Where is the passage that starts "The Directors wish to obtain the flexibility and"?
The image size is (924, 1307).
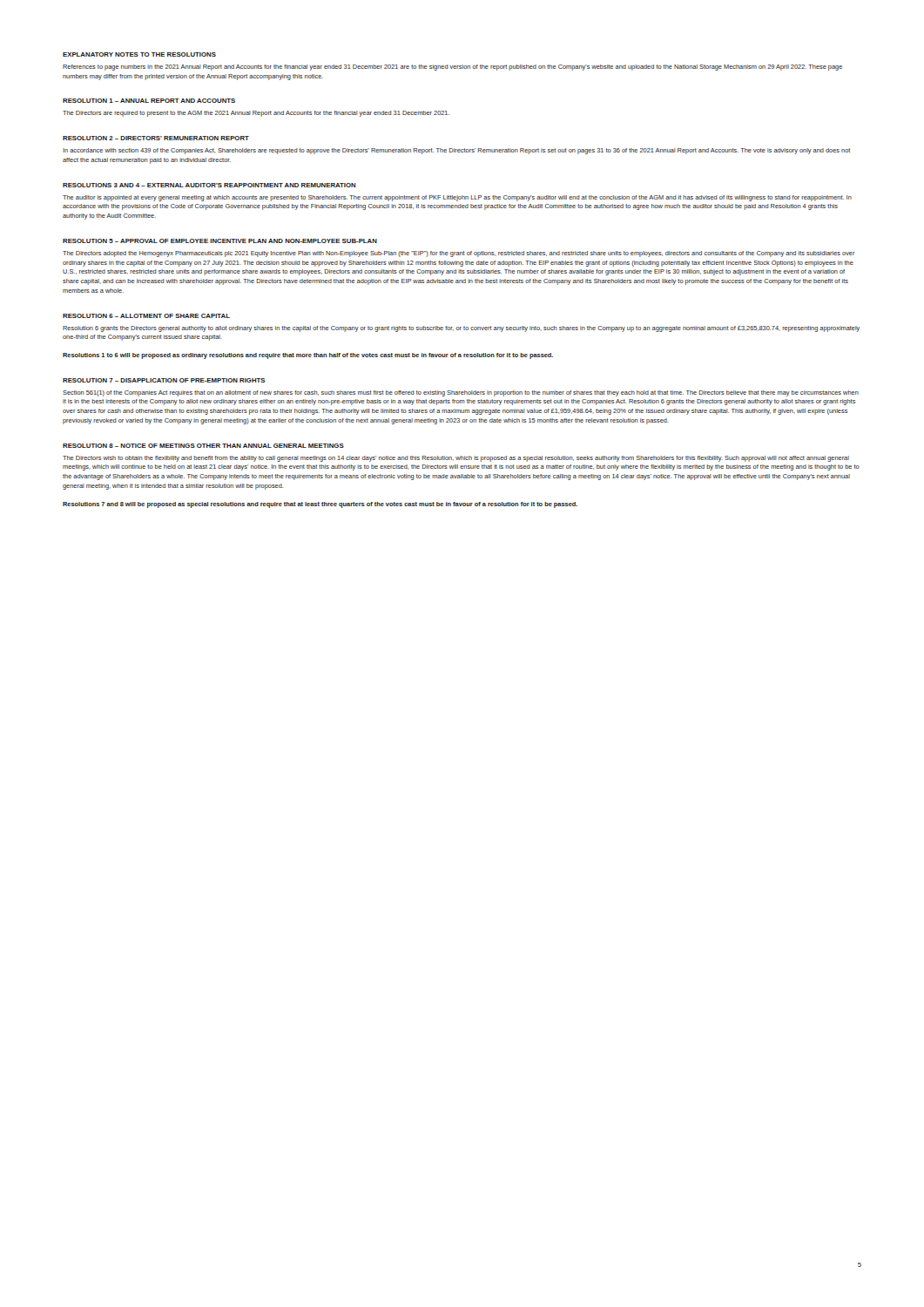click(461, 472)
